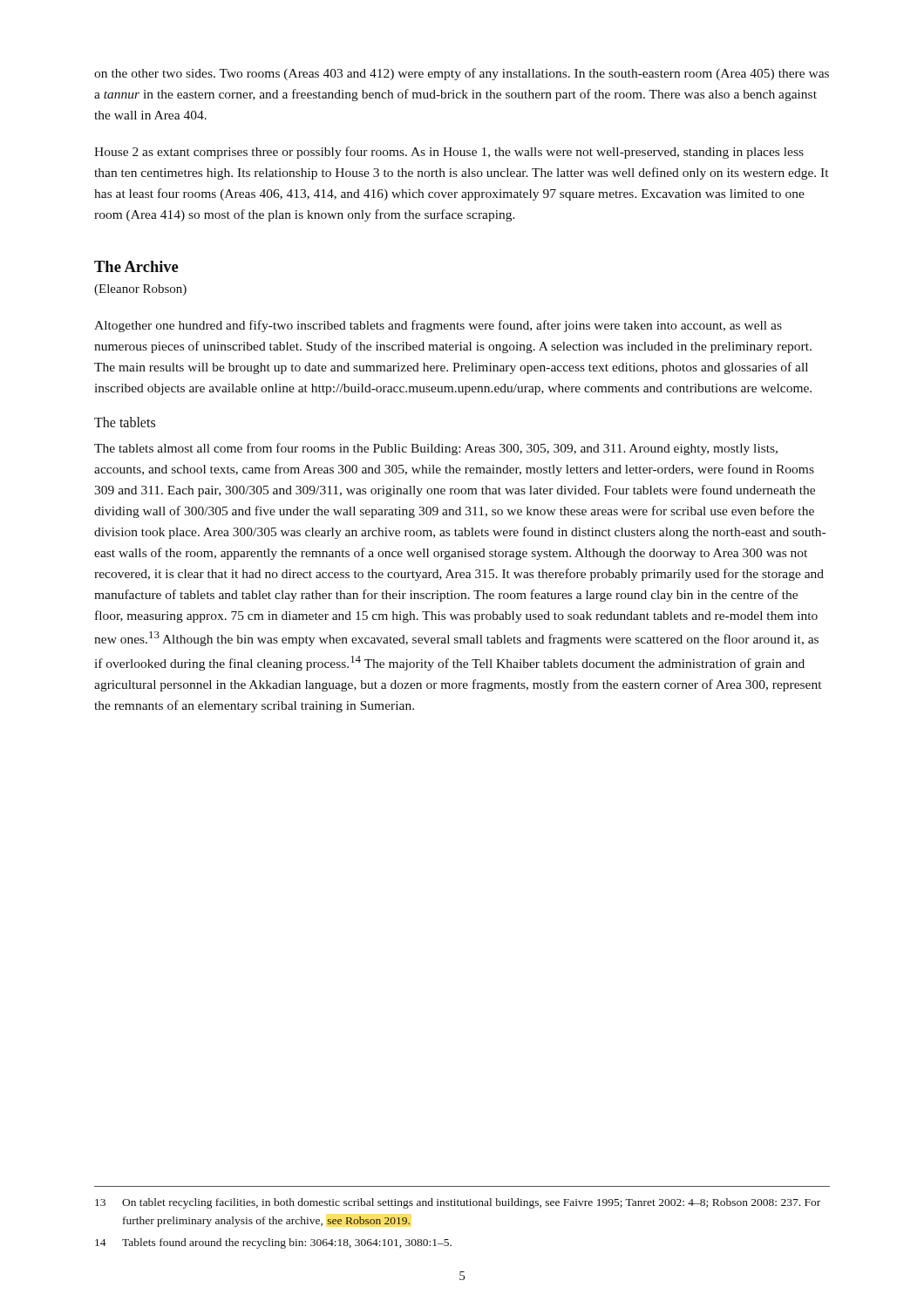Where is the passage that starts "House 2 as extant comprises three or possibly"?
Viewport: 924px width, 1308px height.
(462, 183)
